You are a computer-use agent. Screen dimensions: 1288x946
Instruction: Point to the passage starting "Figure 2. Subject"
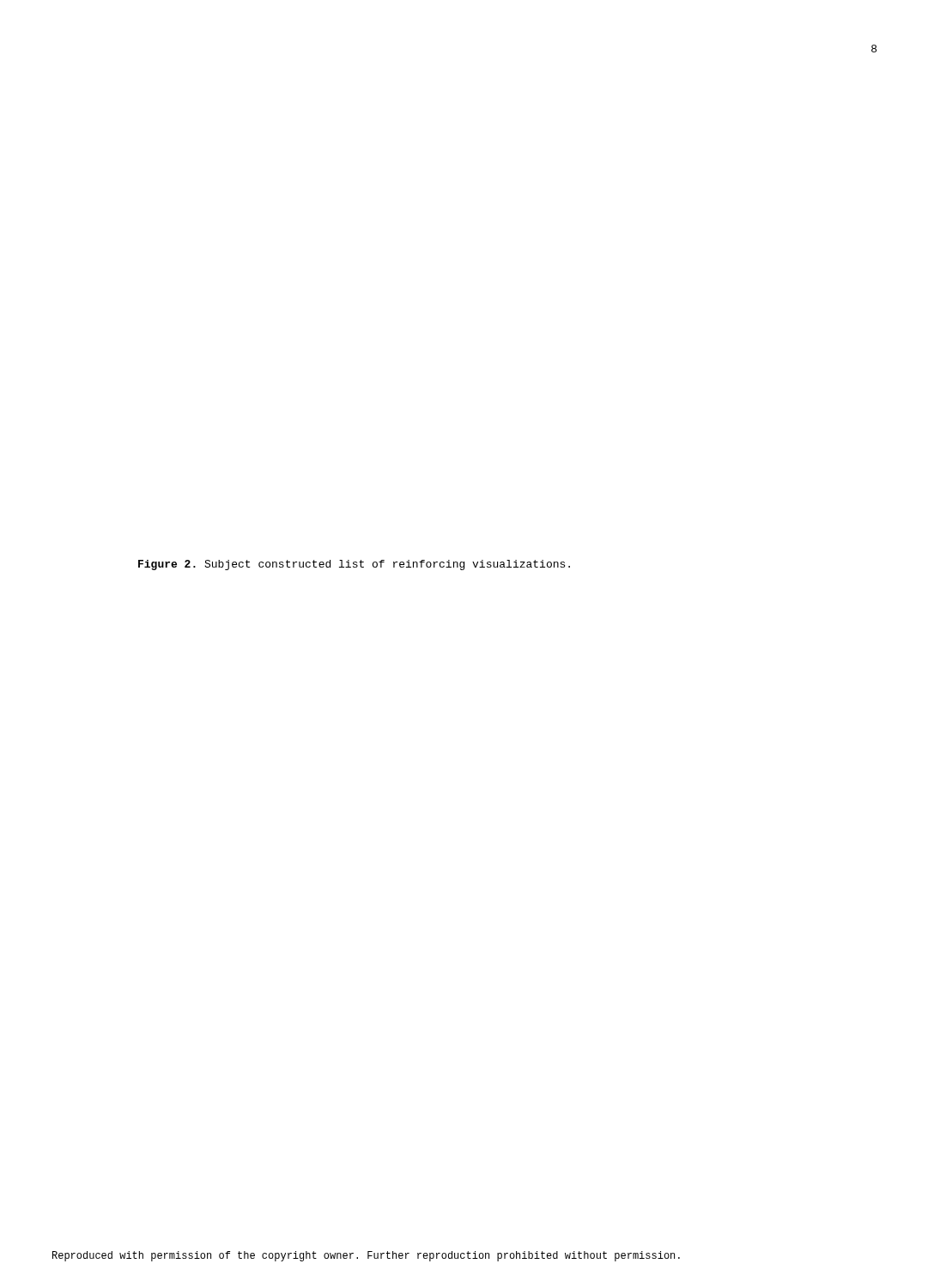(x=355, y=565)
